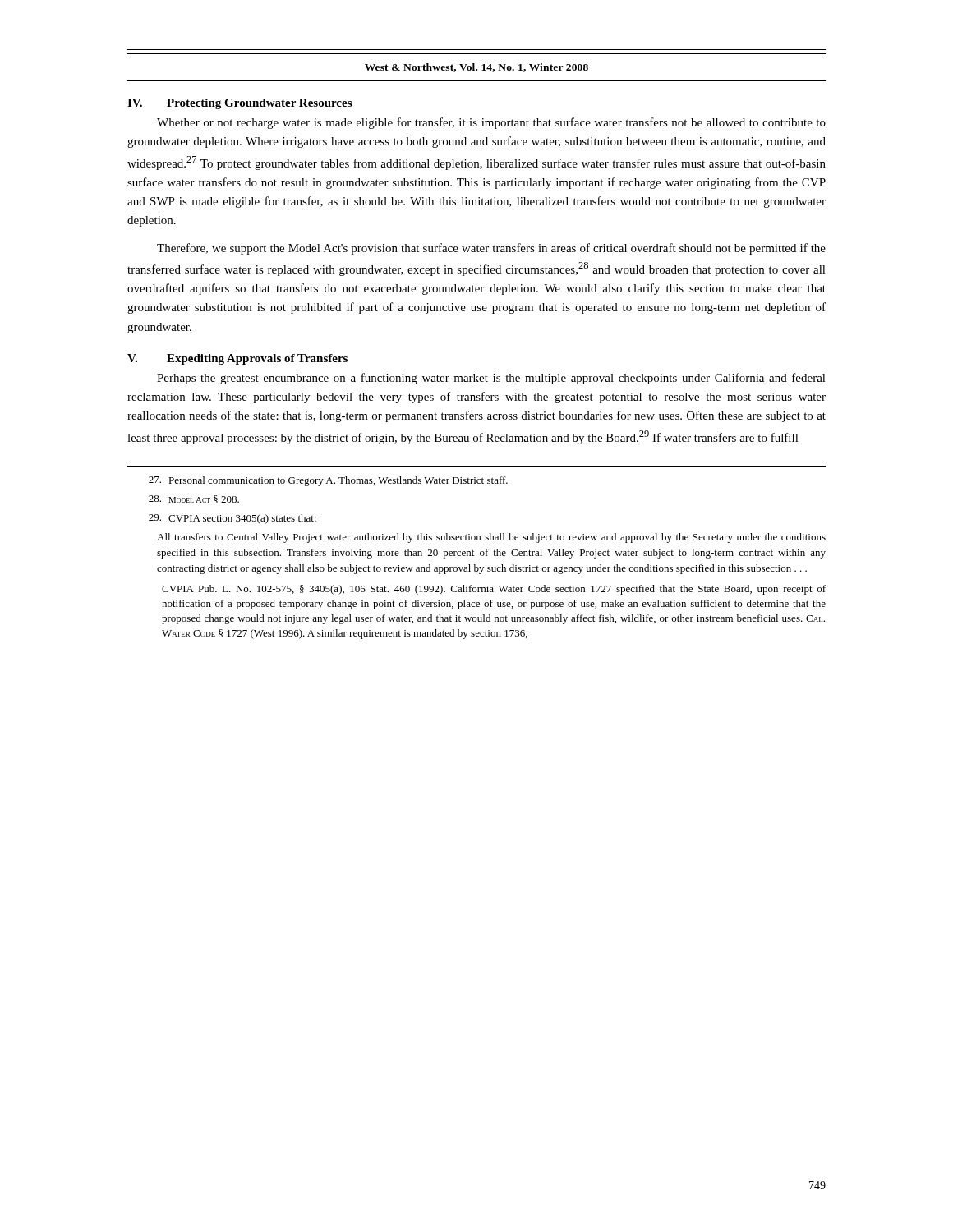Point to the block beginning "CVPIA section 3405(a) states that:"

click(x=476, y=576)
